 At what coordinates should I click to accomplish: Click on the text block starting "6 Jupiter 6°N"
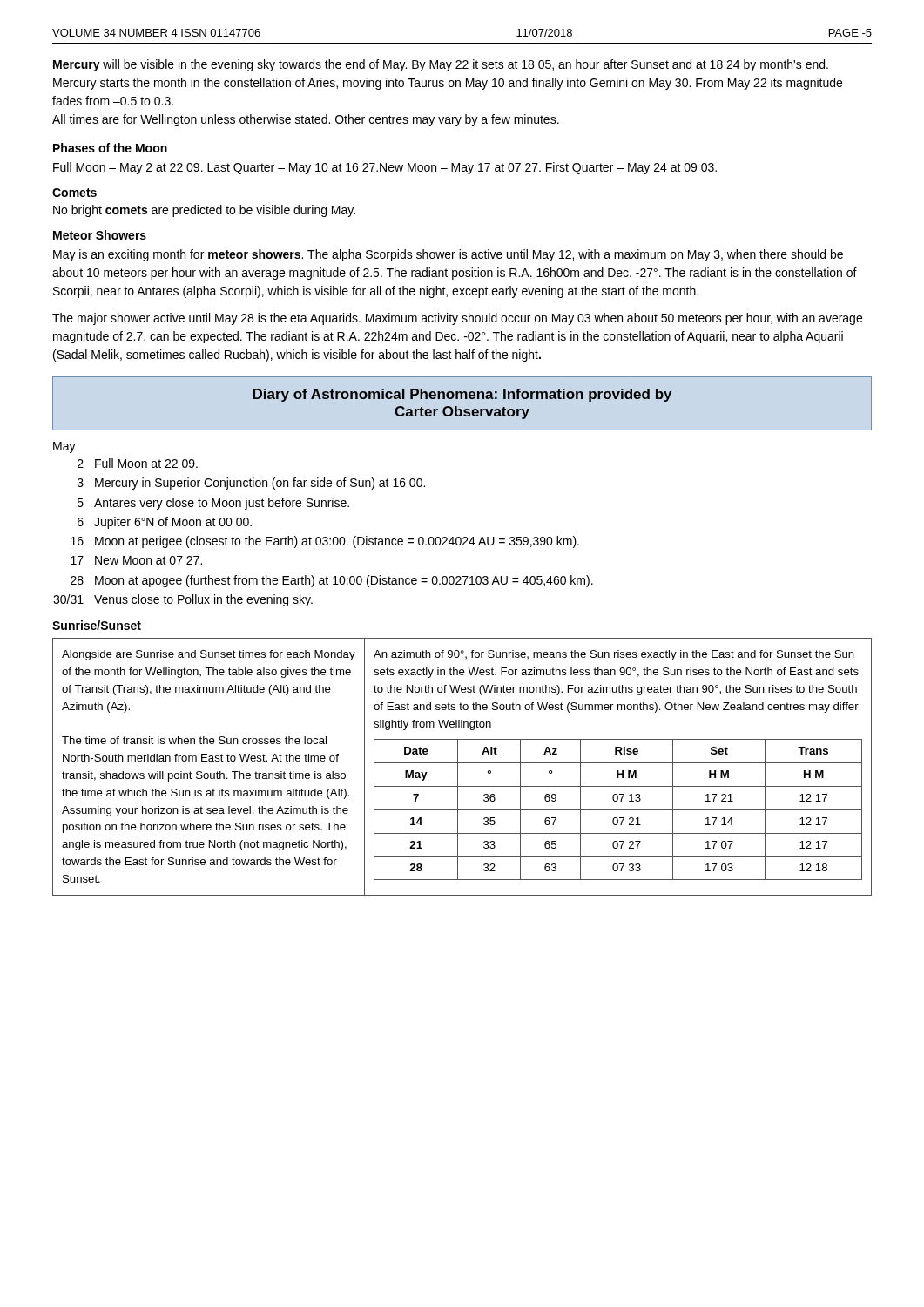click(x=165, y=523)
